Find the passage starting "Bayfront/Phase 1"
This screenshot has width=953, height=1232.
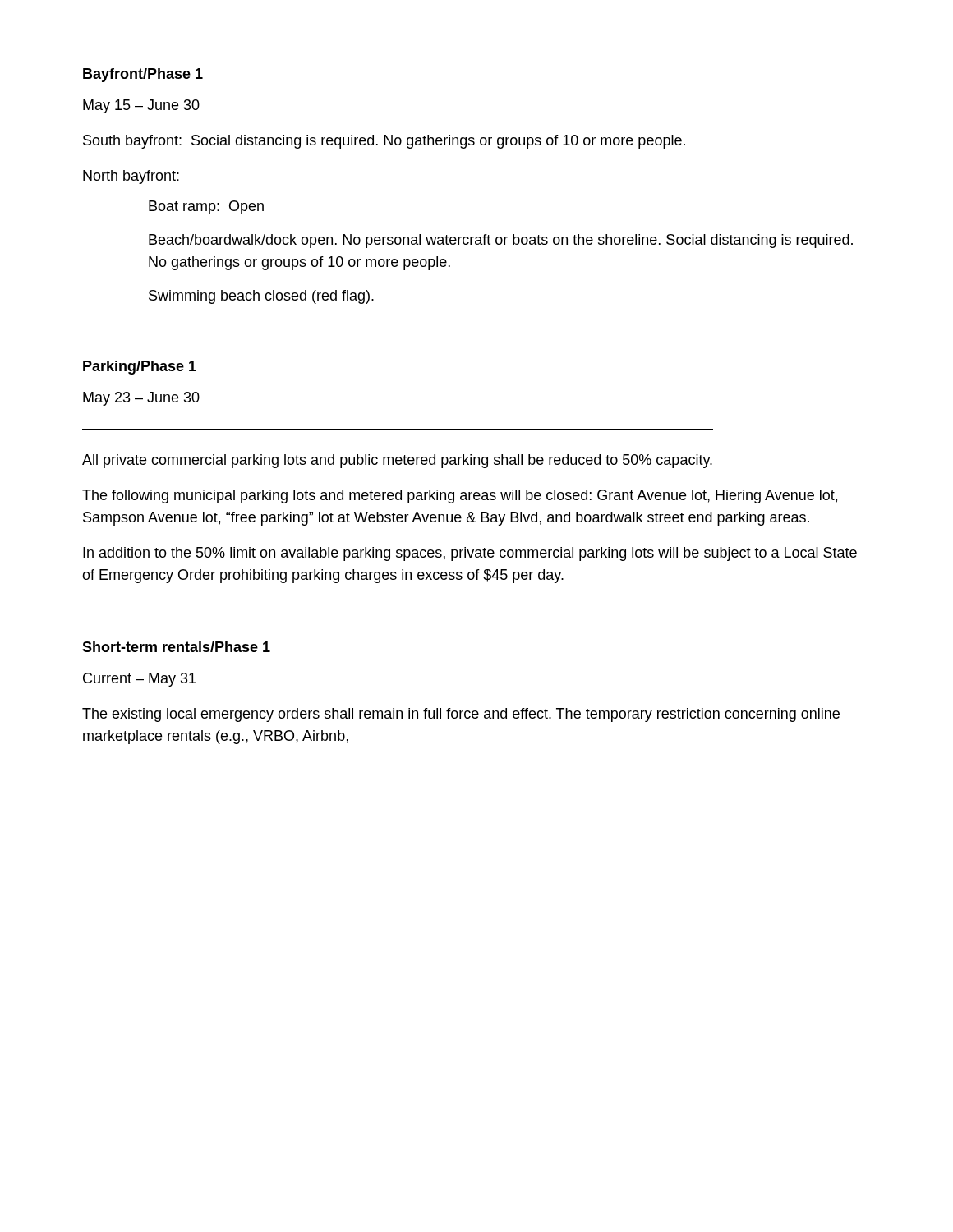point(143,74)
